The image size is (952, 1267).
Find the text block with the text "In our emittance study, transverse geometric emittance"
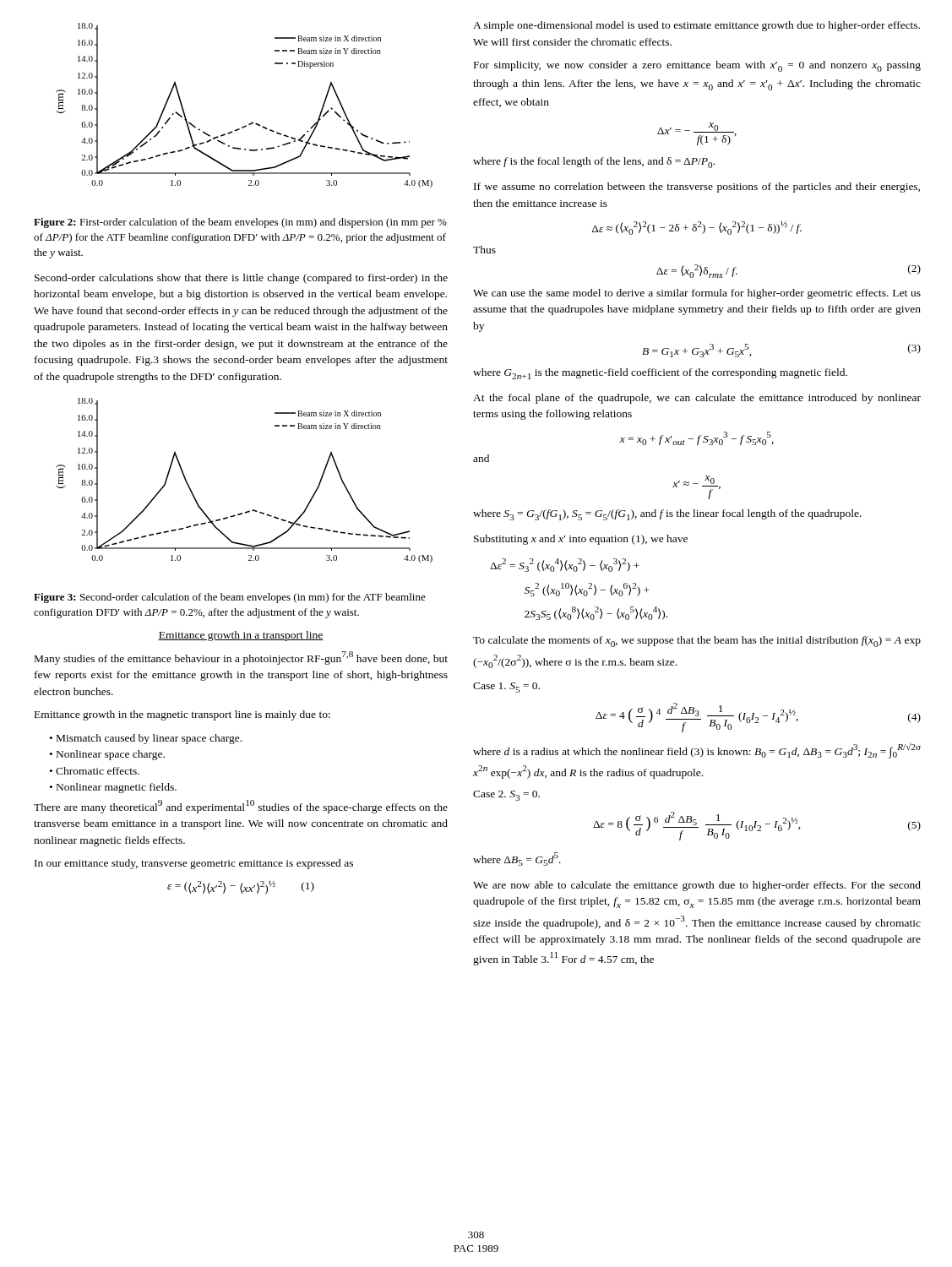click(x=241, y=863)
